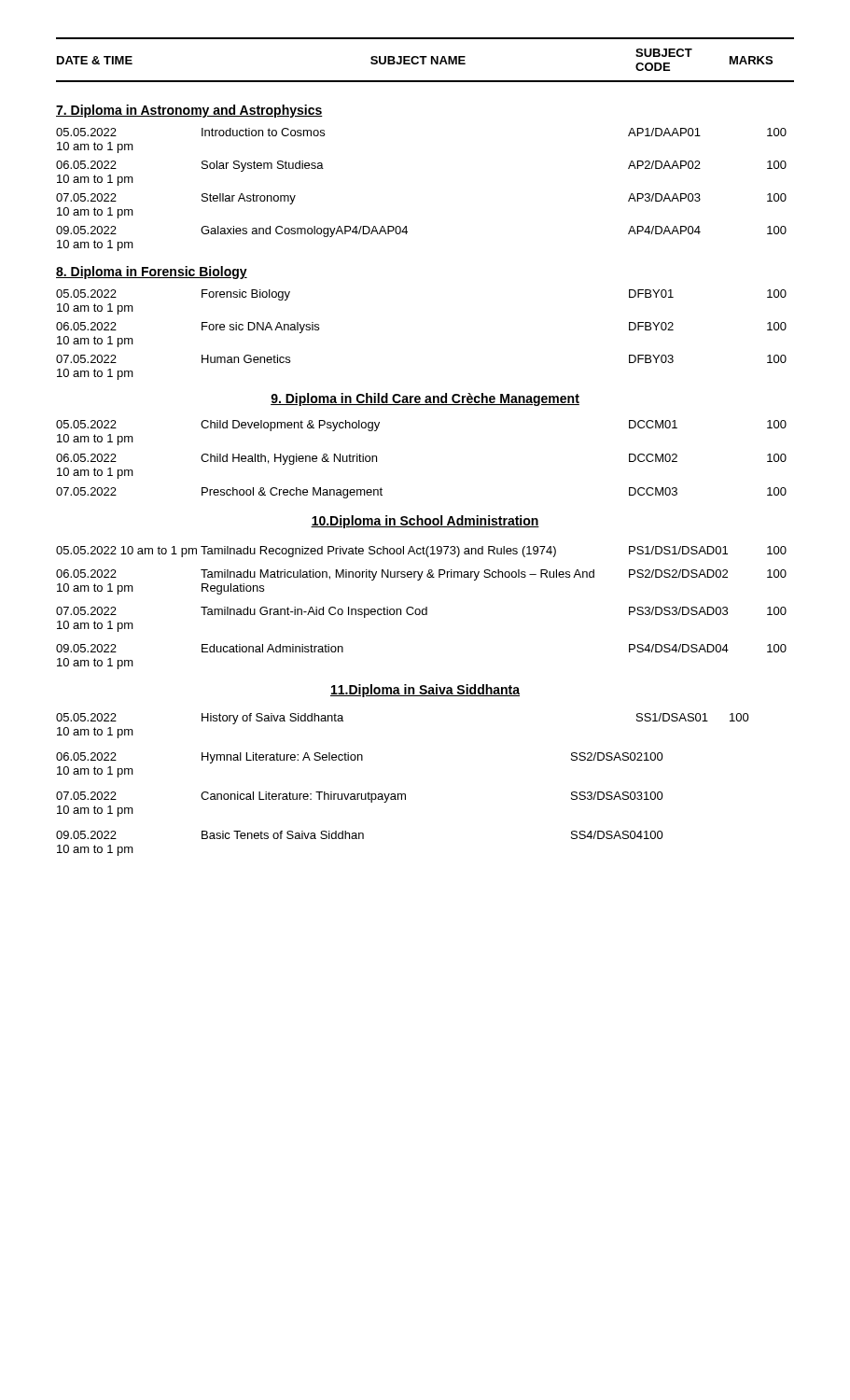Find the list item that says "06.05.202210 am to 1 pm Solar"
Screen dimensions: 1400x850
point(84,166)
